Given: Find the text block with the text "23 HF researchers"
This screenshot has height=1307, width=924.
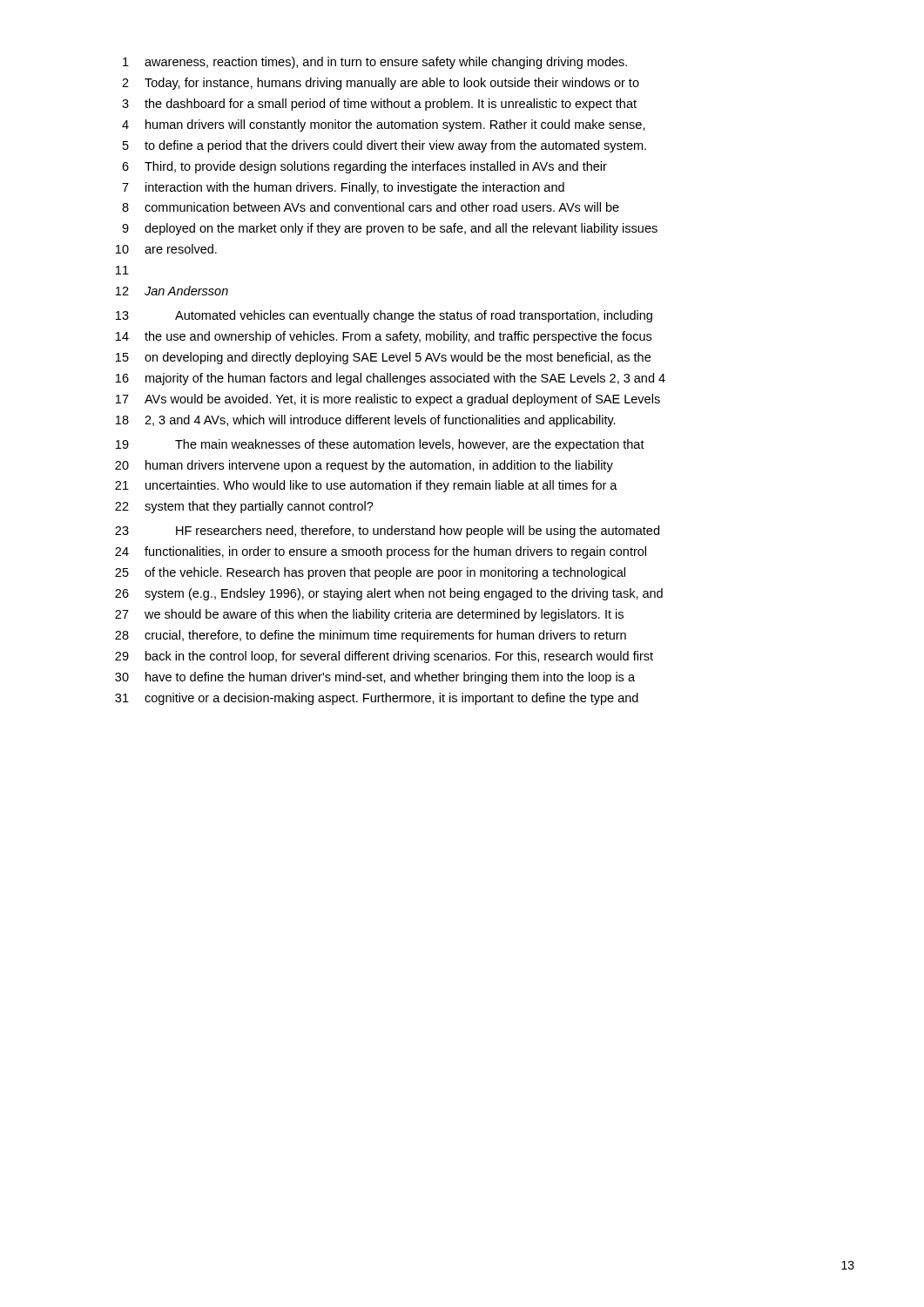Looking at the screenshot, I should click(475, 615).
